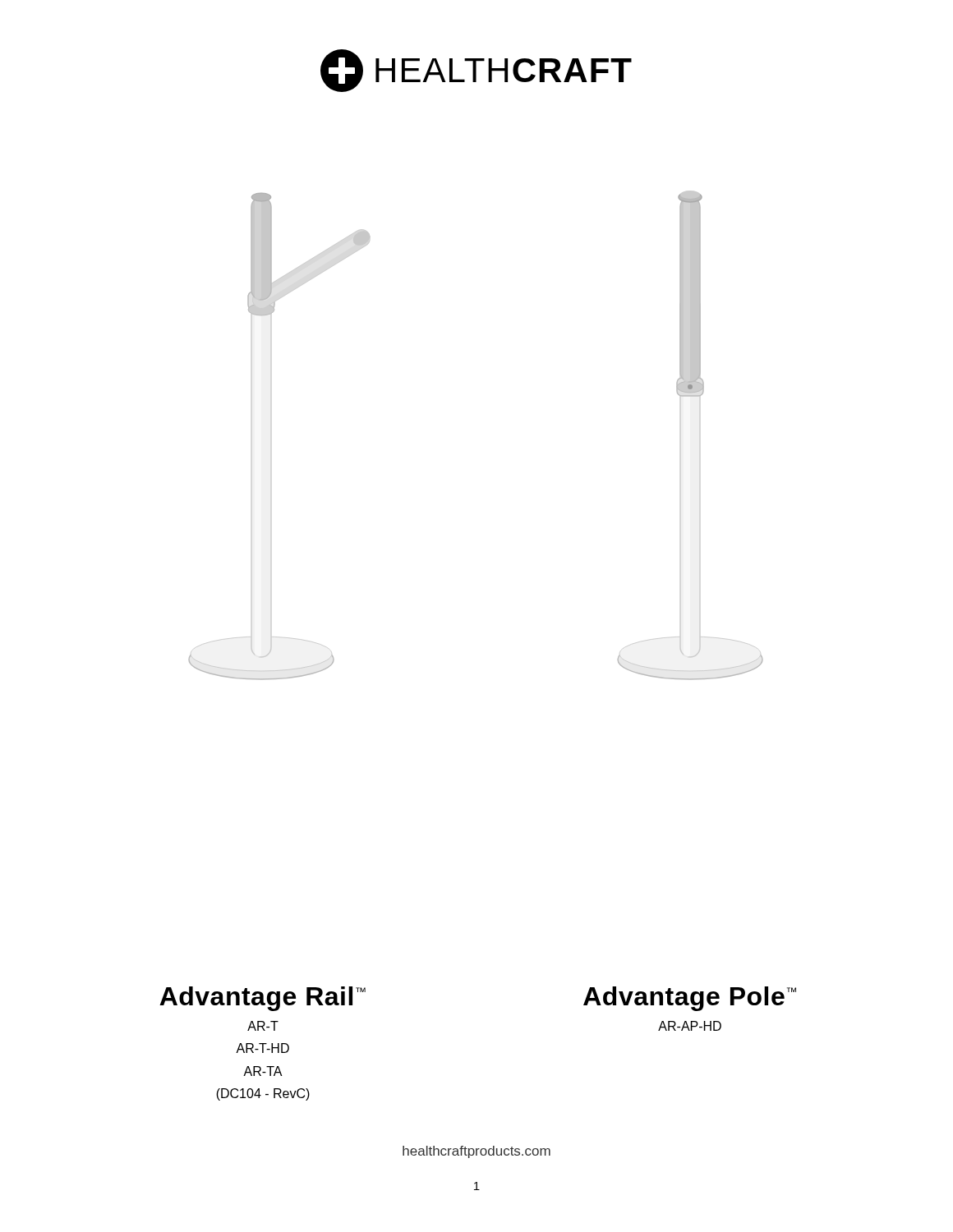
Task: Click where it says "Advantage Rail™"
Action: tap(263, 996)
